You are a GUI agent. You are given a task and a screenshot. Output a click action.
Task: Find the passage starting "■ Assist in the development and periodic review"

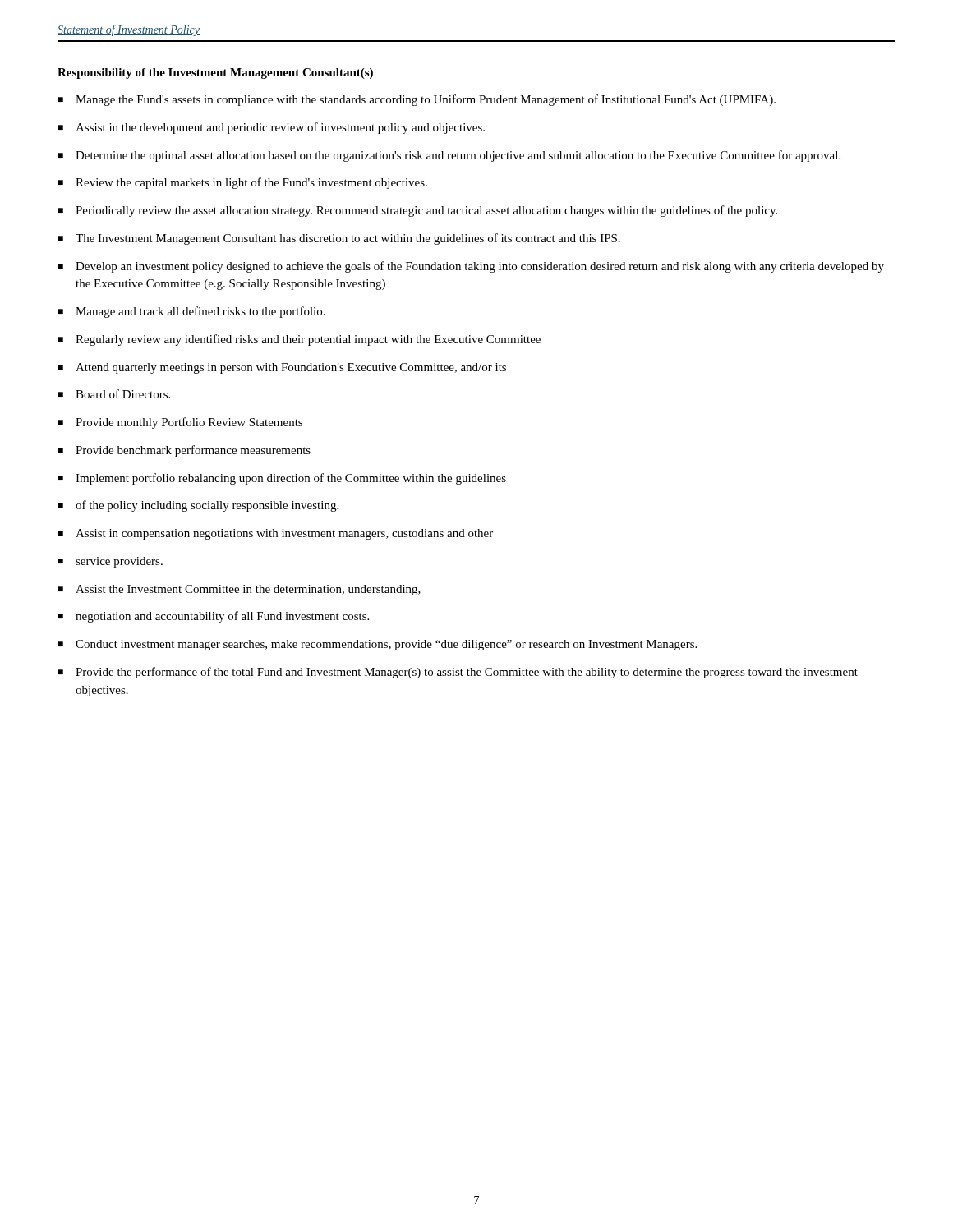pyautogui.click(x=476, y=128)
